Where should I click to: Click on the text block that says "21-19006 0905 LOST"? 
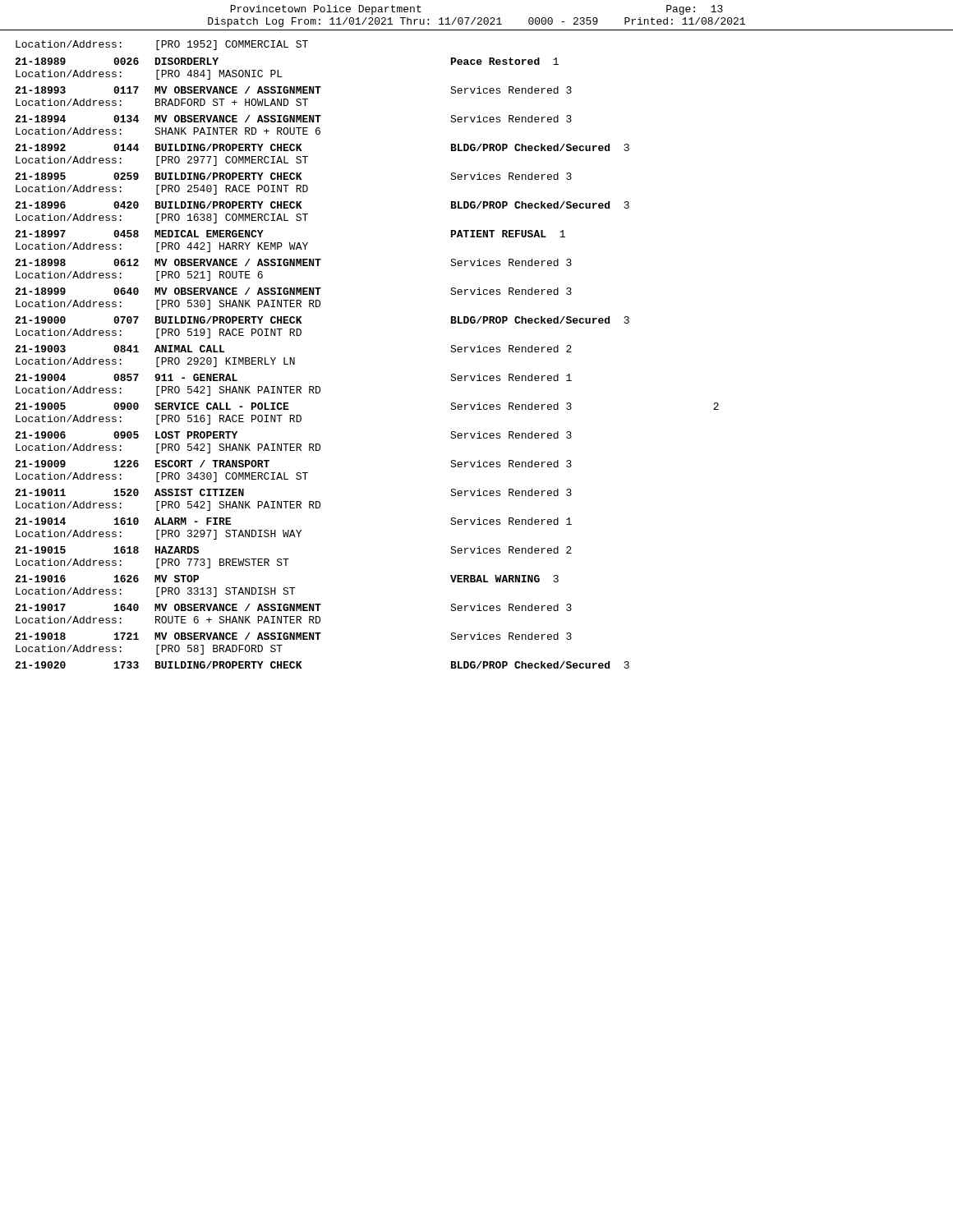tap(476, 442)
